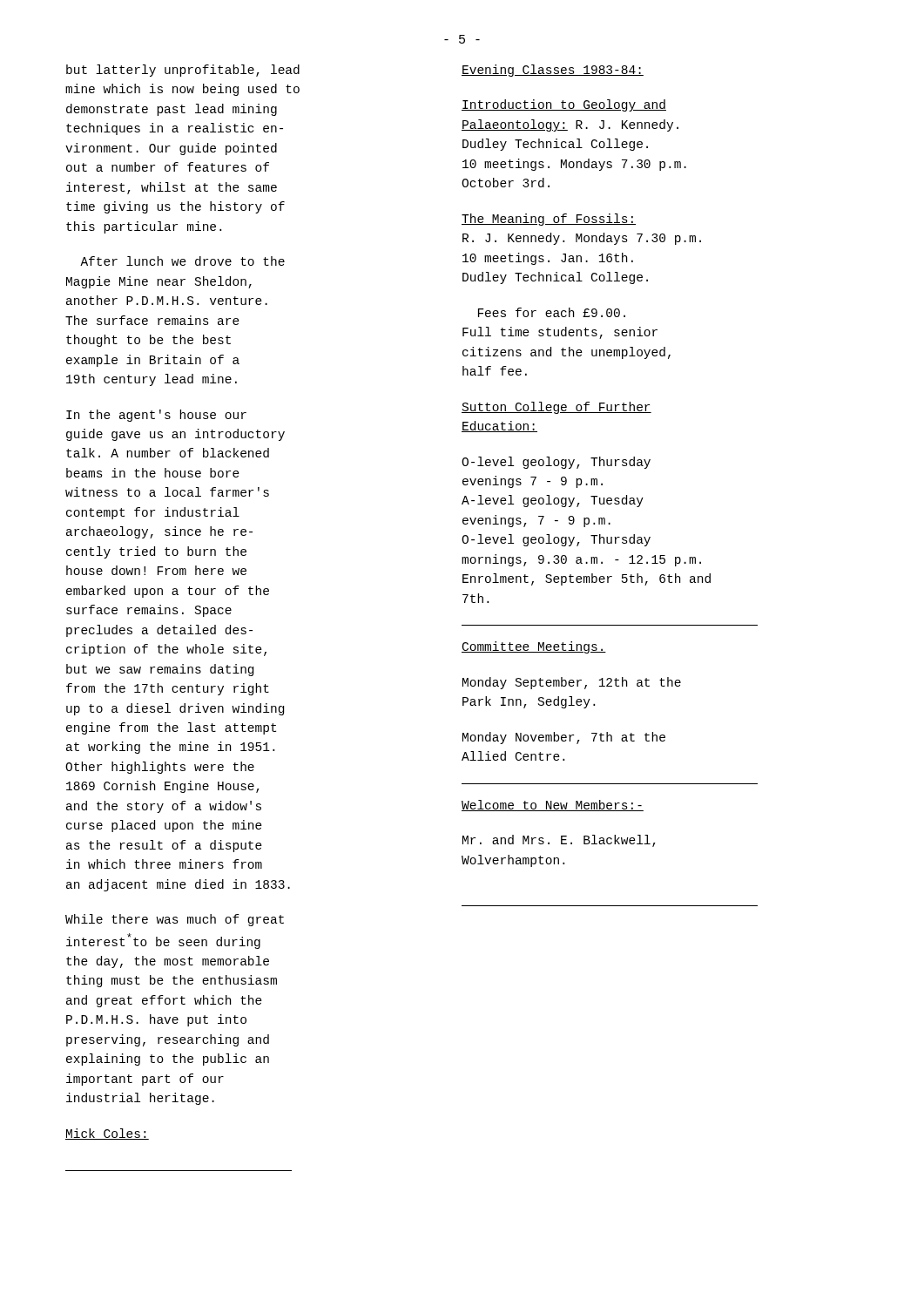Point to the region starting "The Meaning of Fossils: R. J. Kennedy. Mondays"

click(583, 249)
